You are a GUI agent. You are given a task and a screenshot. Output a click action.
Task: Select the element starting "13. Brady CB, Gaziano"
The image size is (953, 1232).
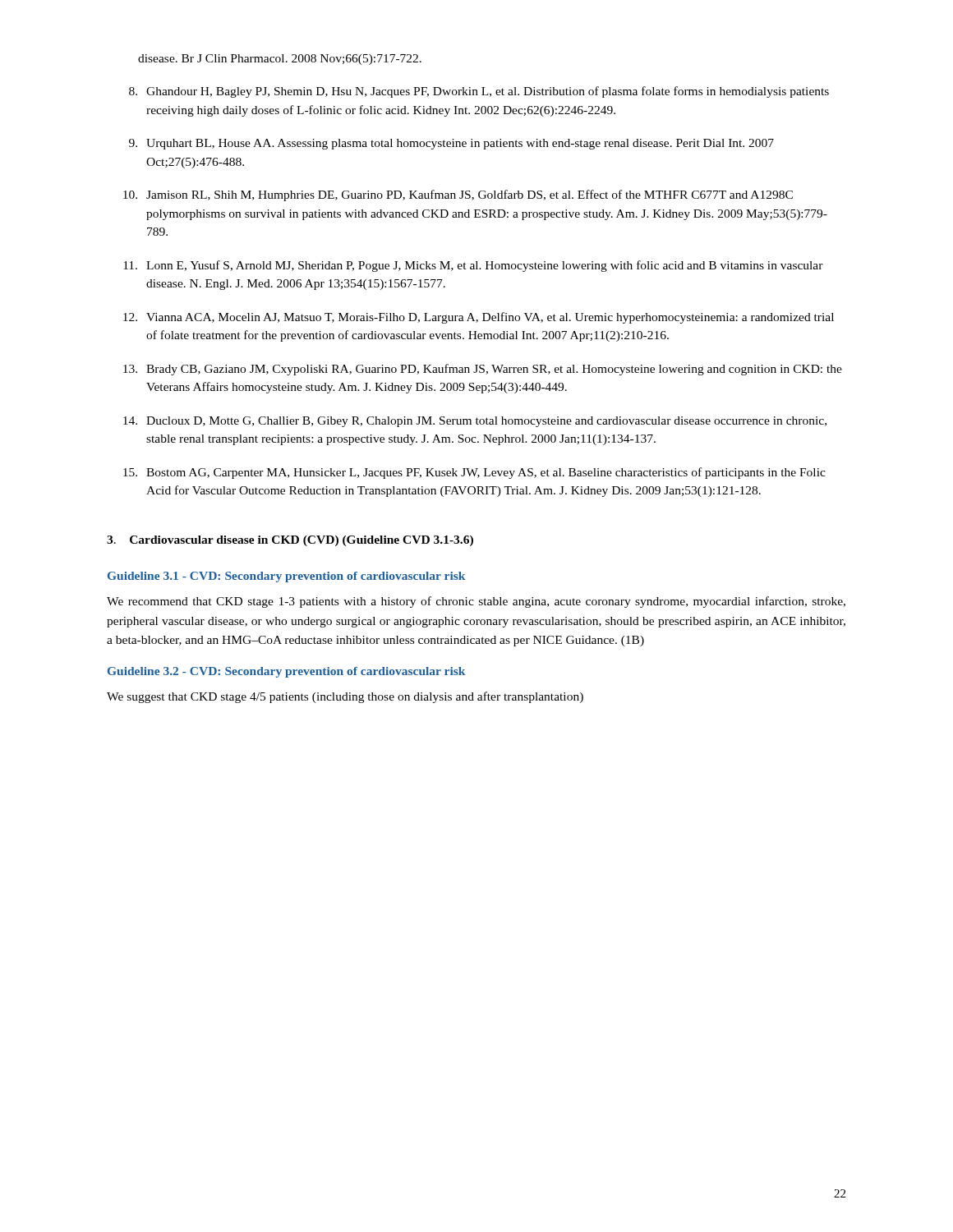tap(476, 378)
